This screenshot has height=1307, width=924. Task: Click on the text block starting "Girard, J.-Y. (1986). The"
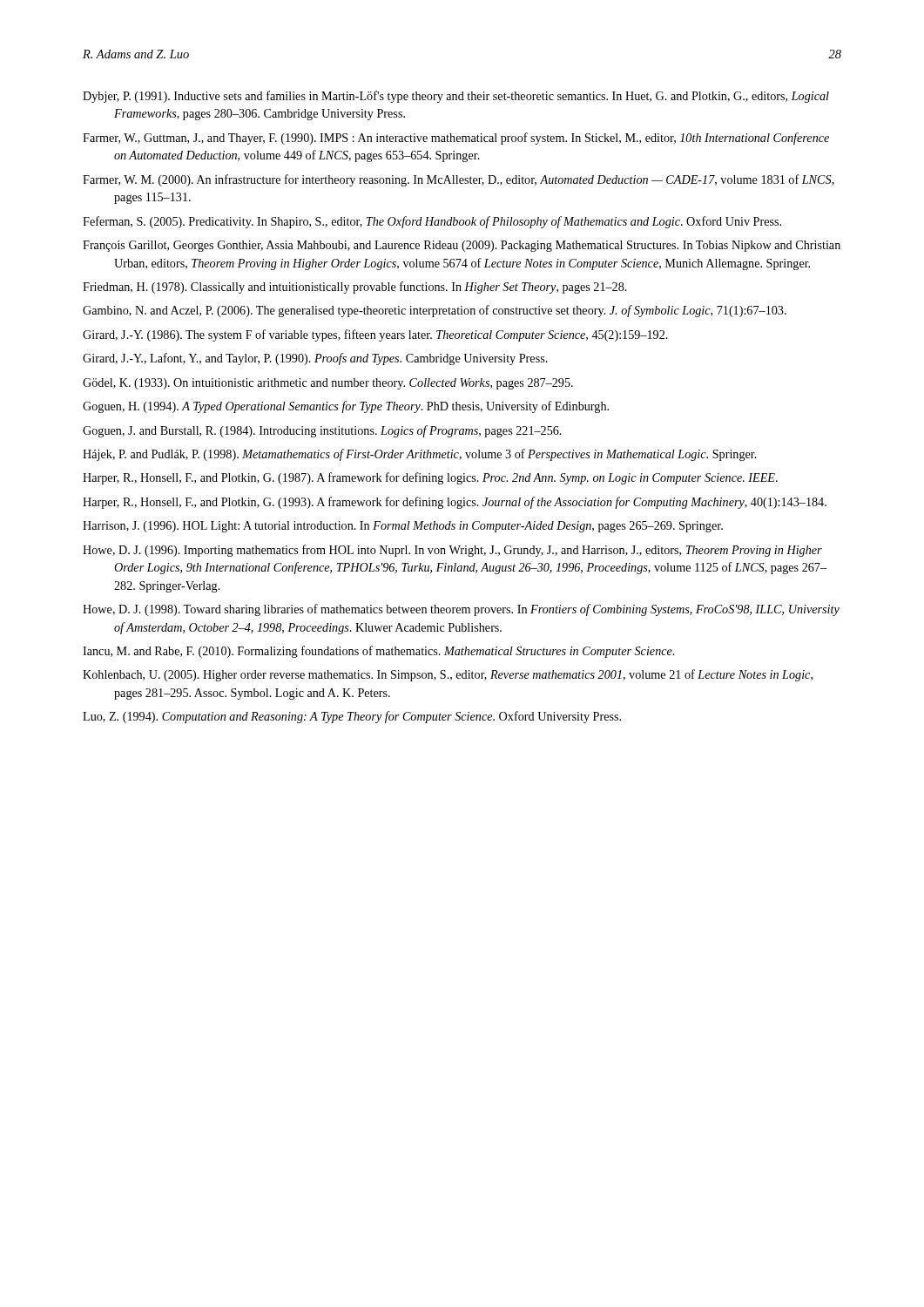375,334
